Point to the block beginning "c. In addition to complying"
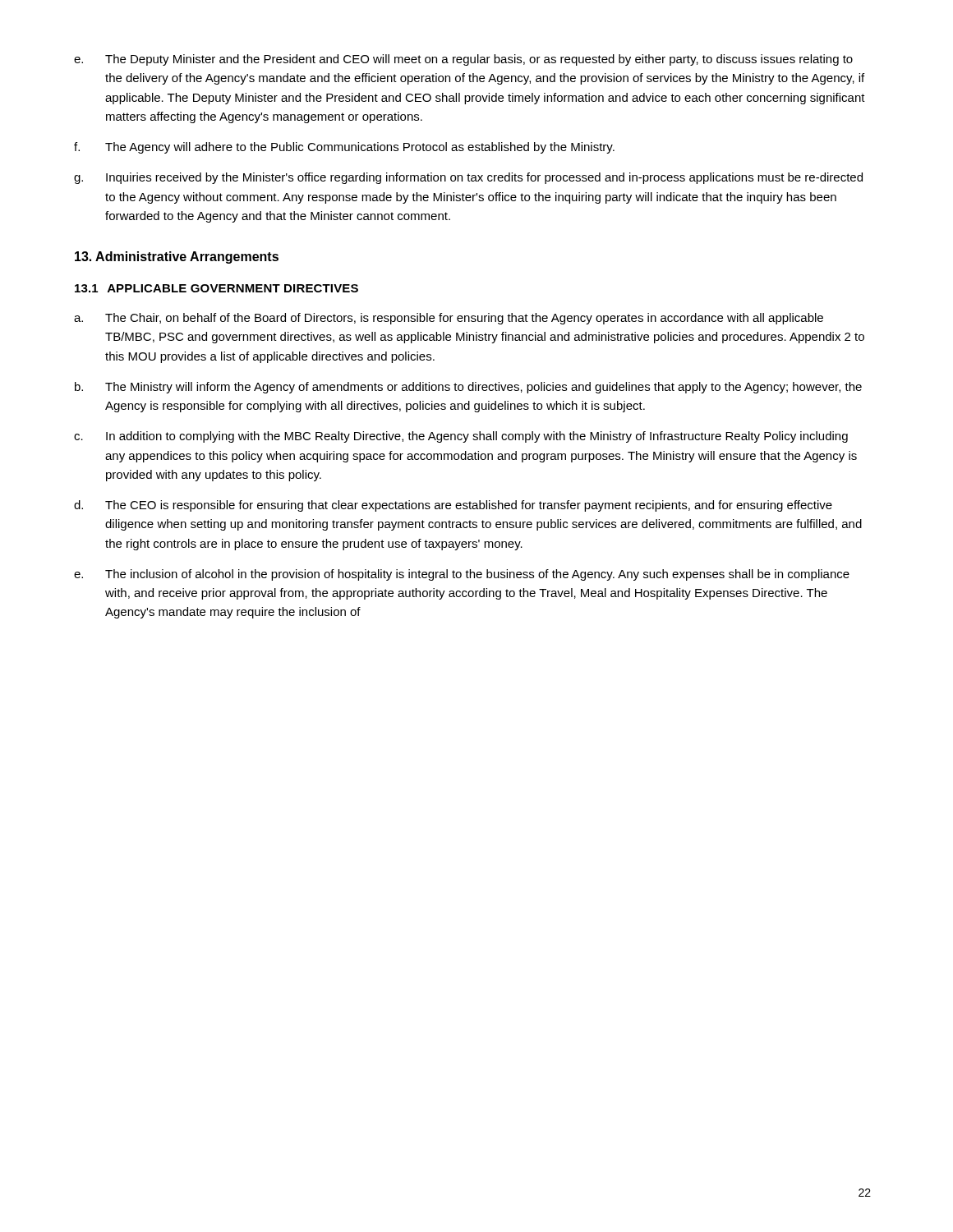Screen dimensions: 1232x953 coord(472,455)
